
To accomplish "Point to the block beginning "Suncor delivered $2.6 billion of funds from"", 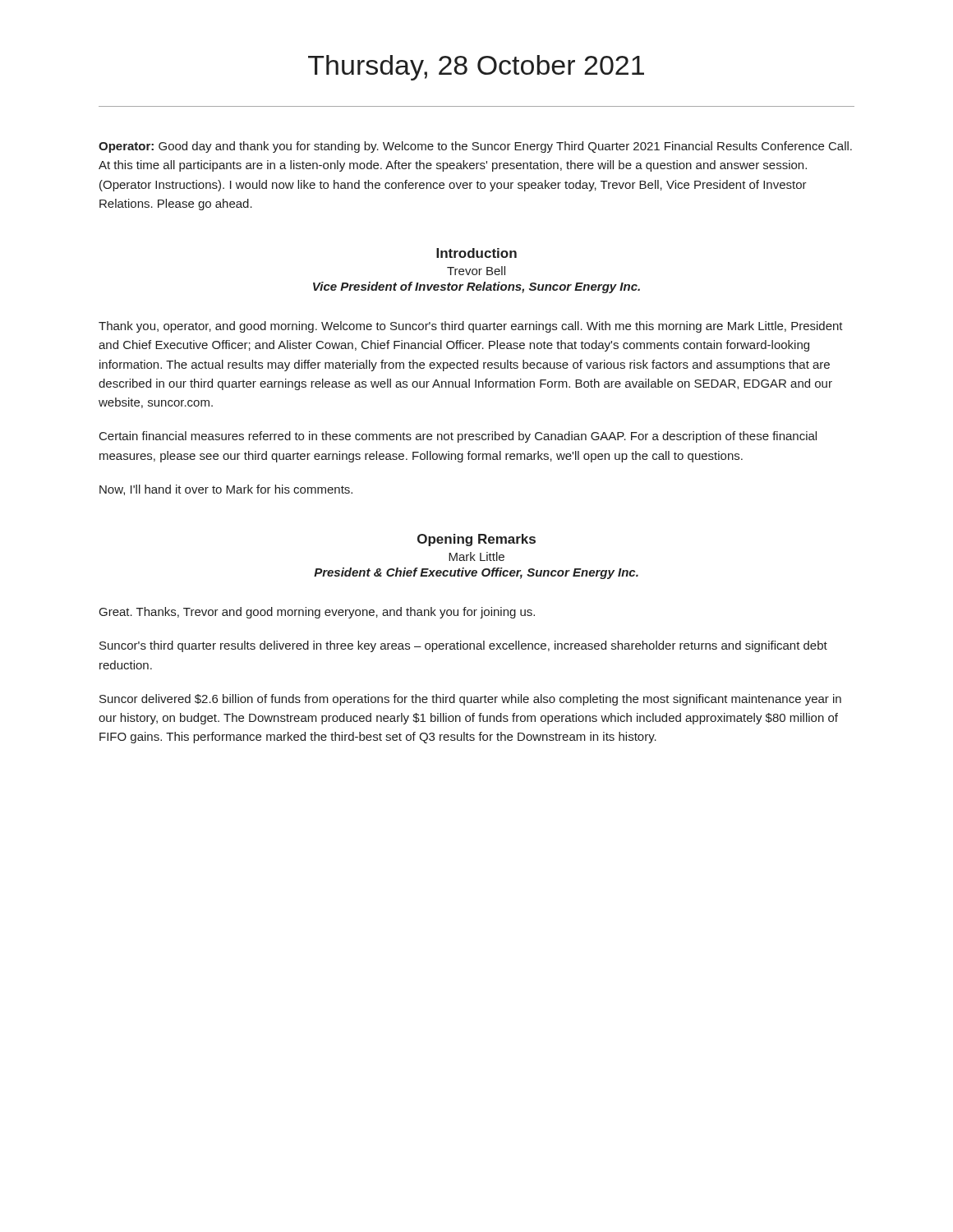I will (470, 717).
